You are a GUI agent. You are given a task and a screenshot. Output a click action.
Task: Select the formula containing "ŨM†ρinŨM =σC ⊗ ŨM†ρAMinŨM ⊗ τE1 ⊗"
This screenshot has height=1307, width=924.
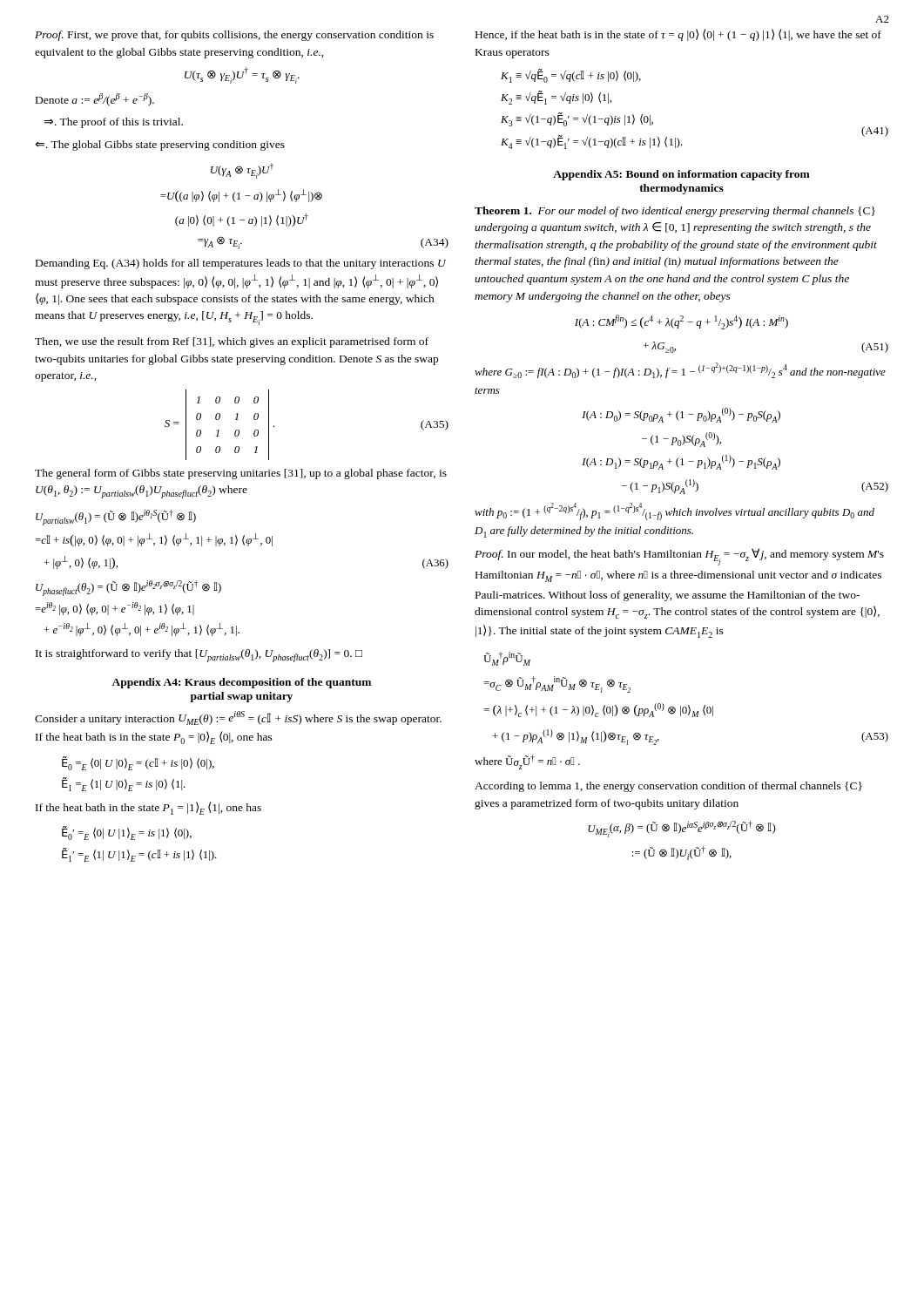pyautogui.click(x=681, y=698)
